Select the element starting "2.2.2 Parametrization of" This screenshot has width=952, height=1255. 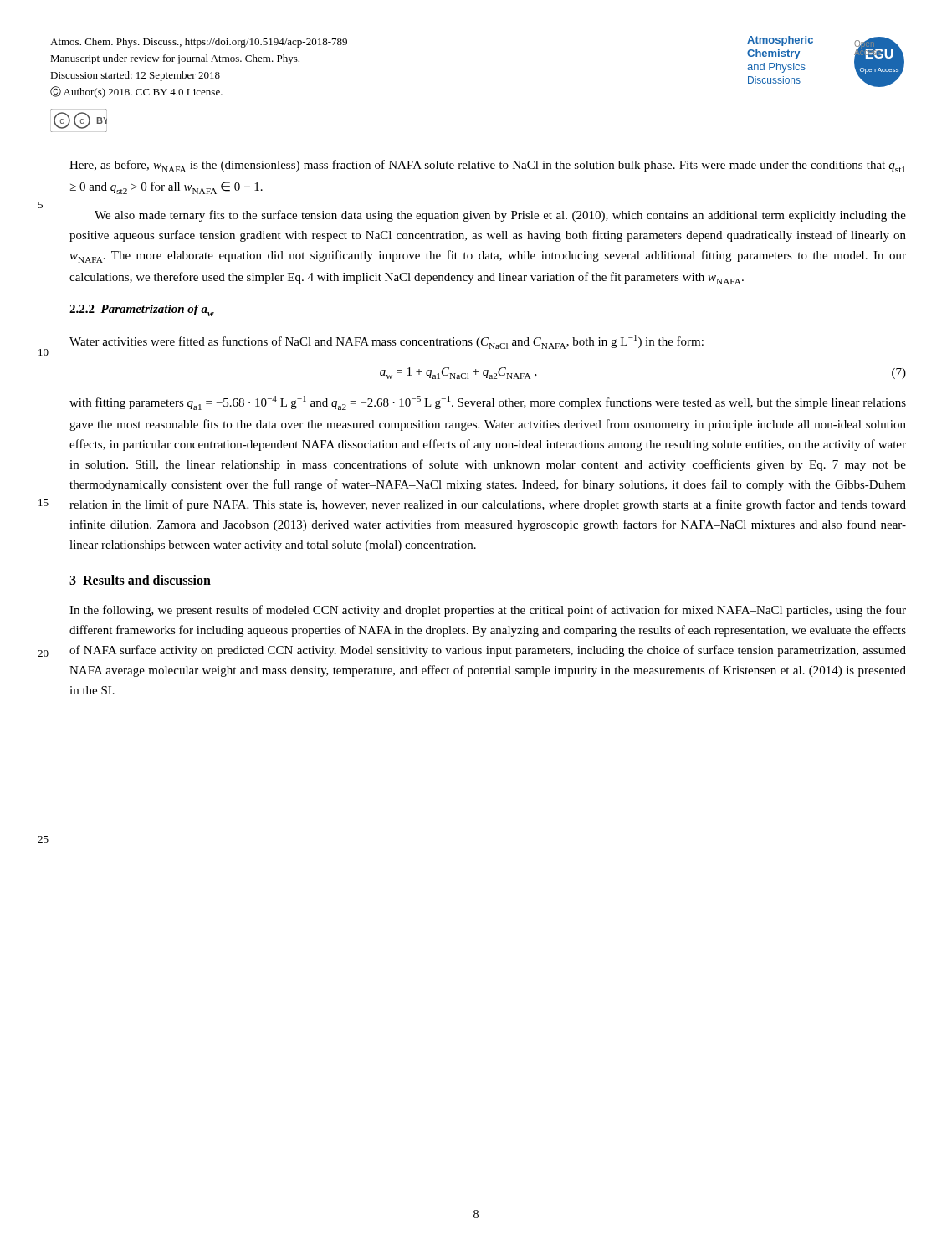(x=142, y=310)
